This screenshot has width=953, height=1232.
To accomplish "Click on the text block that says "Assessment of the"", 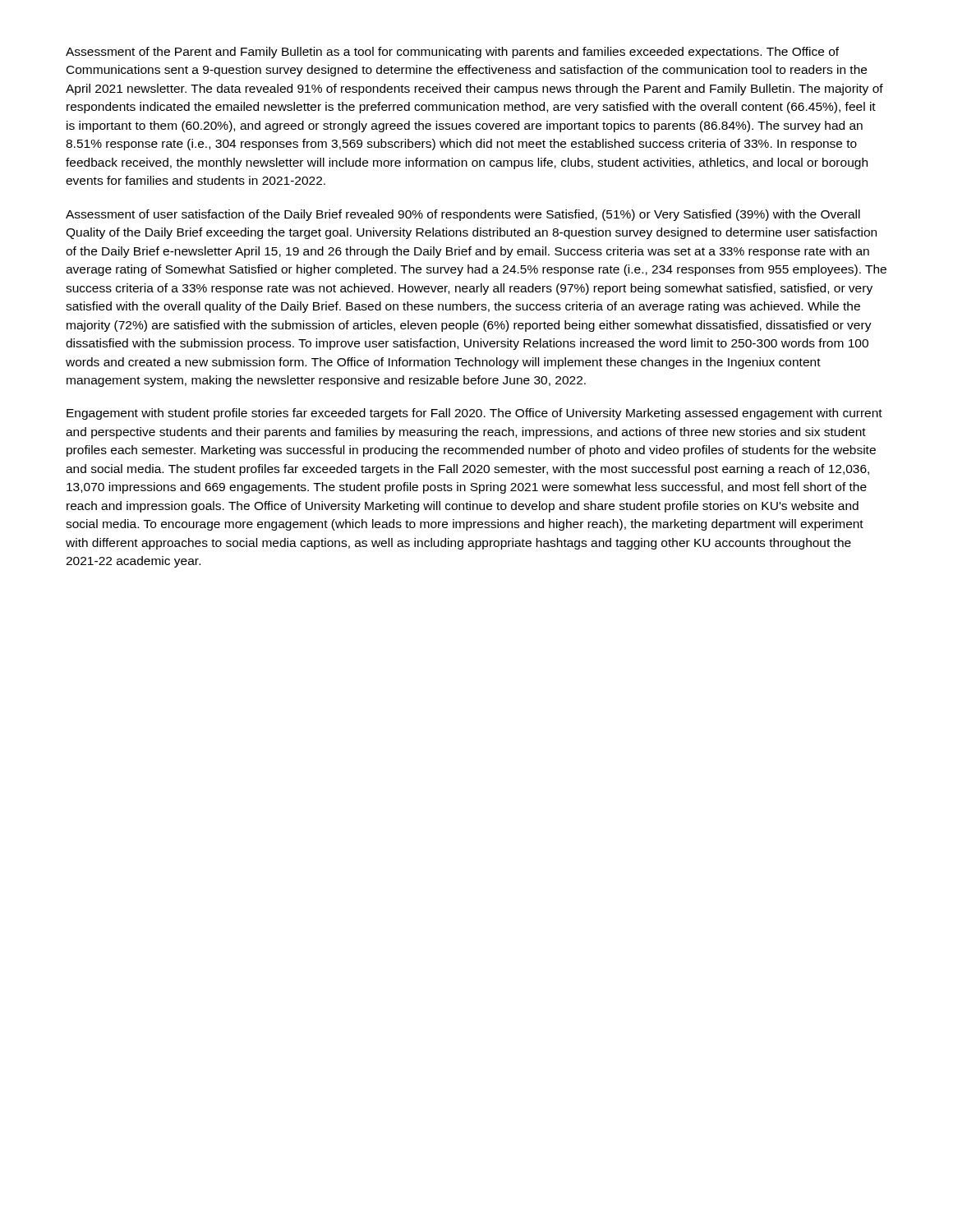I will point(474,116).
